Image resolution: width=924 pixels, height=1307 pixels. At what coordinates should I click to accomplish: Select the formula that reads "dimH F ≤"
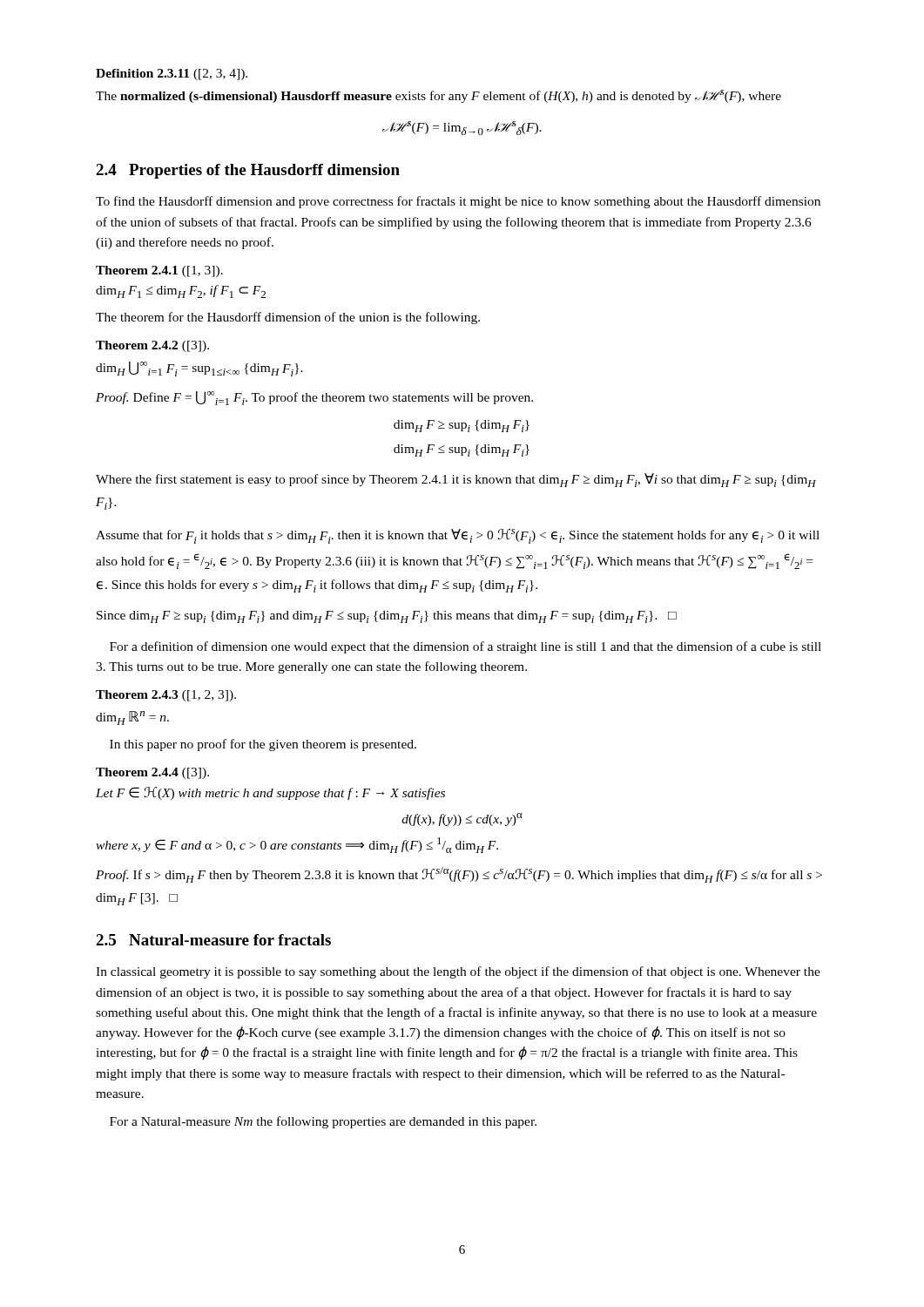[462, 450]
